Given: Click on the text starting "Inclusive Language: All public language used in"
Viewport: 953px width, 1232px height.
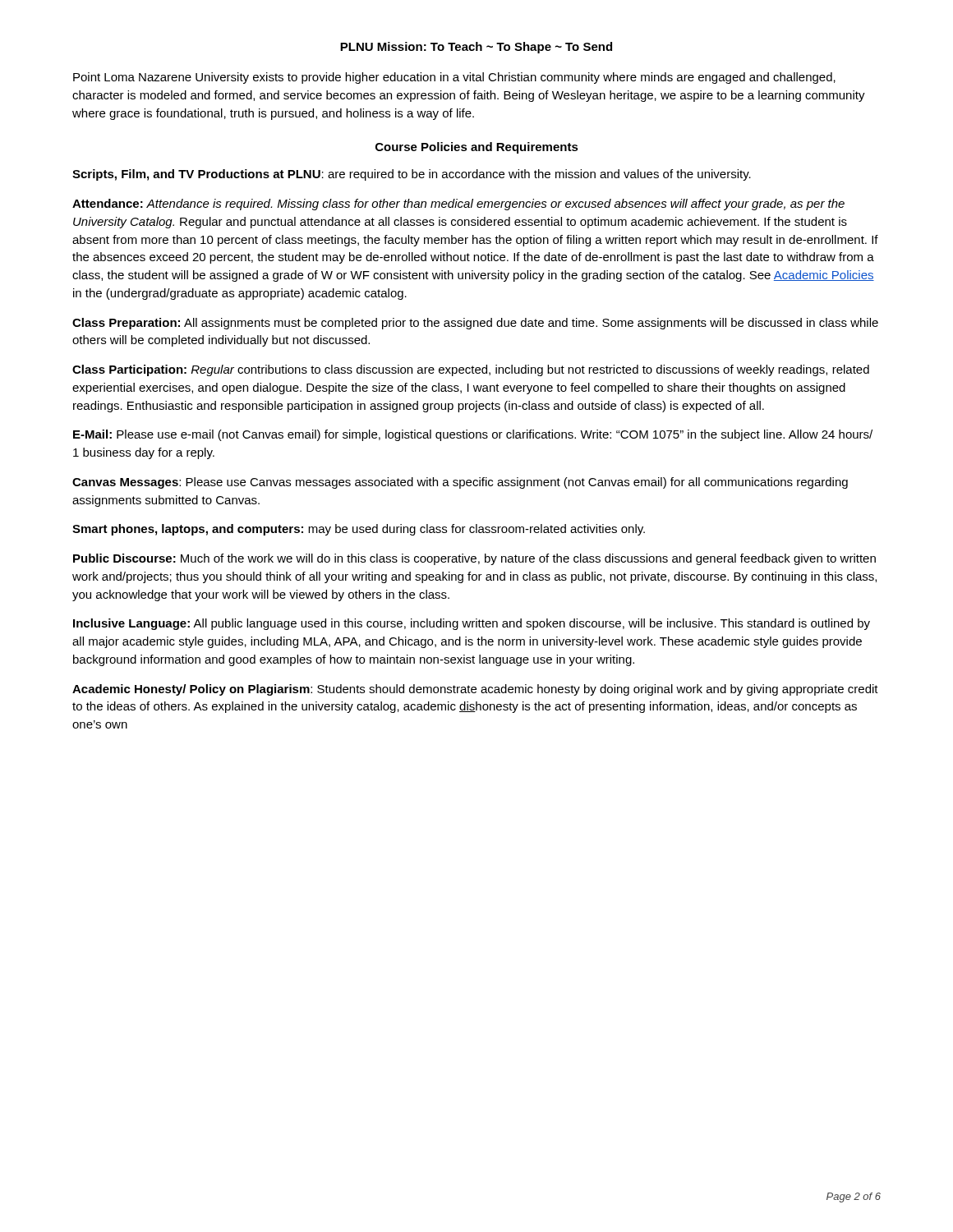Looking at the screenshot, I should coord(471,641).
